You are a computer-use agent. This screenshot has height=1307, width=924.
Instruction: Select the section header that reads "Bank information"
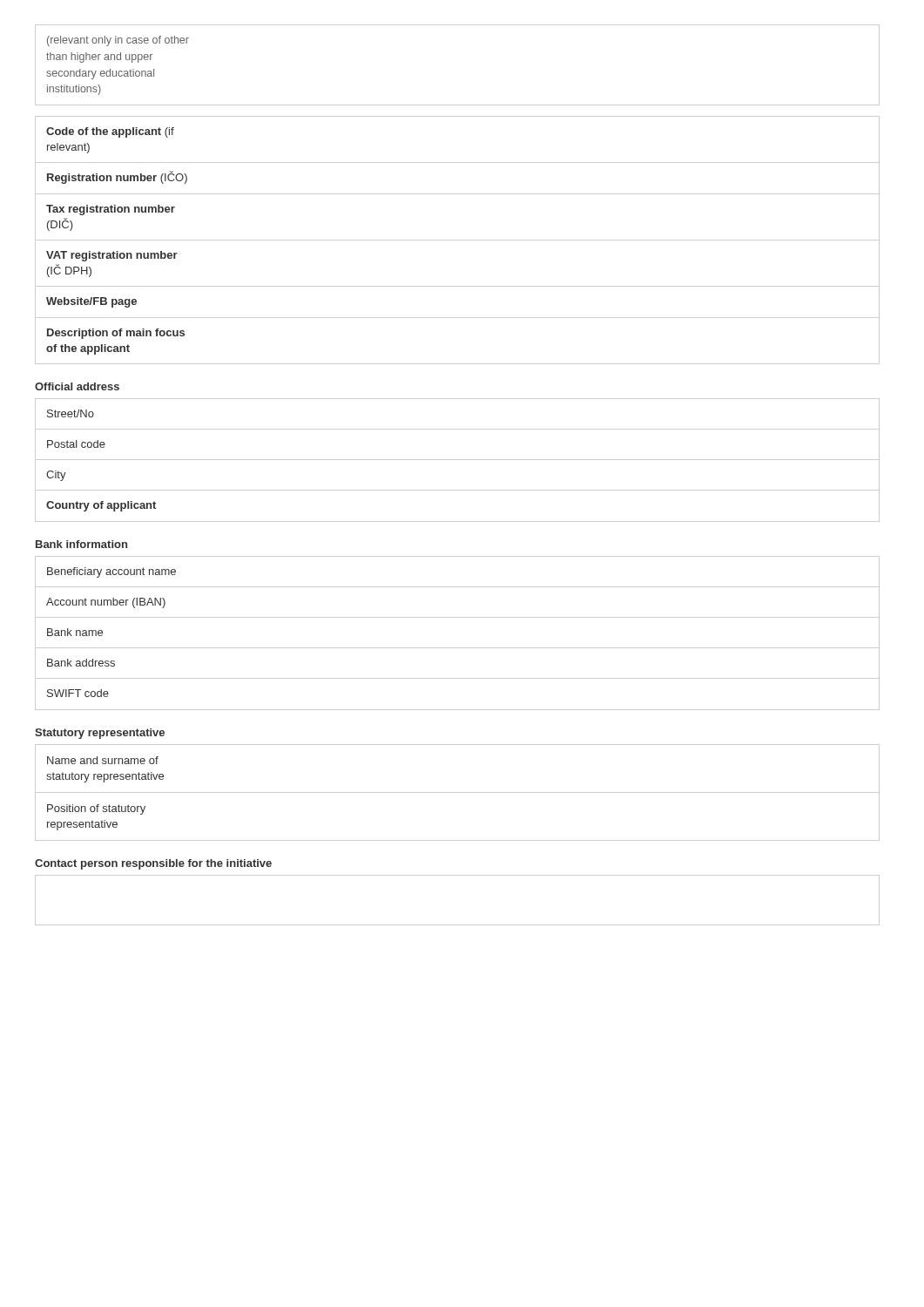pos(81,544)
